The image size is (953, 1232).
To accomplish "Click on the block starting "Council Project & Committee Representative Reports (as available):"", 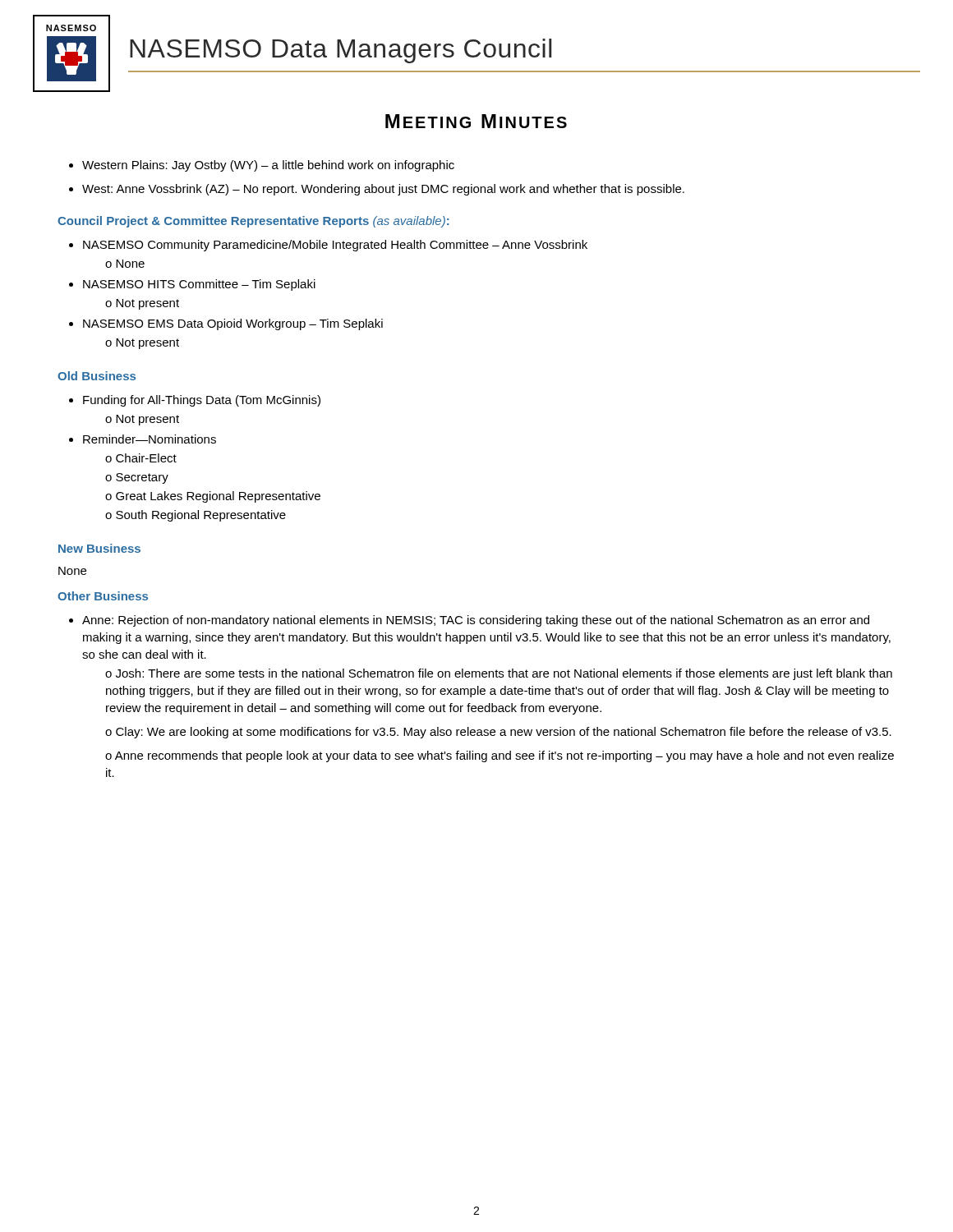I will pos(254,221).
